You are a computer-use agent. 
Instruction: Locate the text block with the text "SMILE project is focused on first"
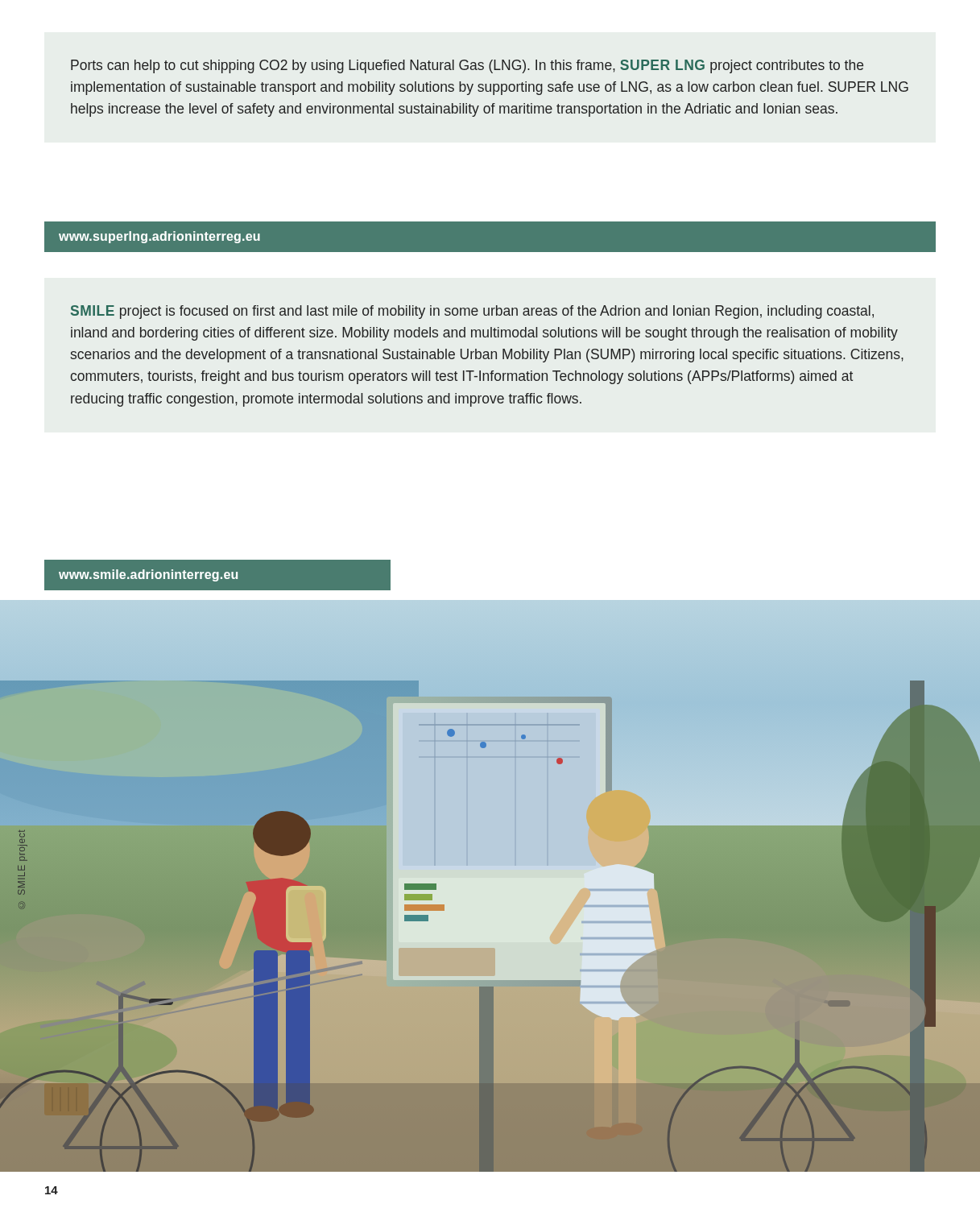490,355
